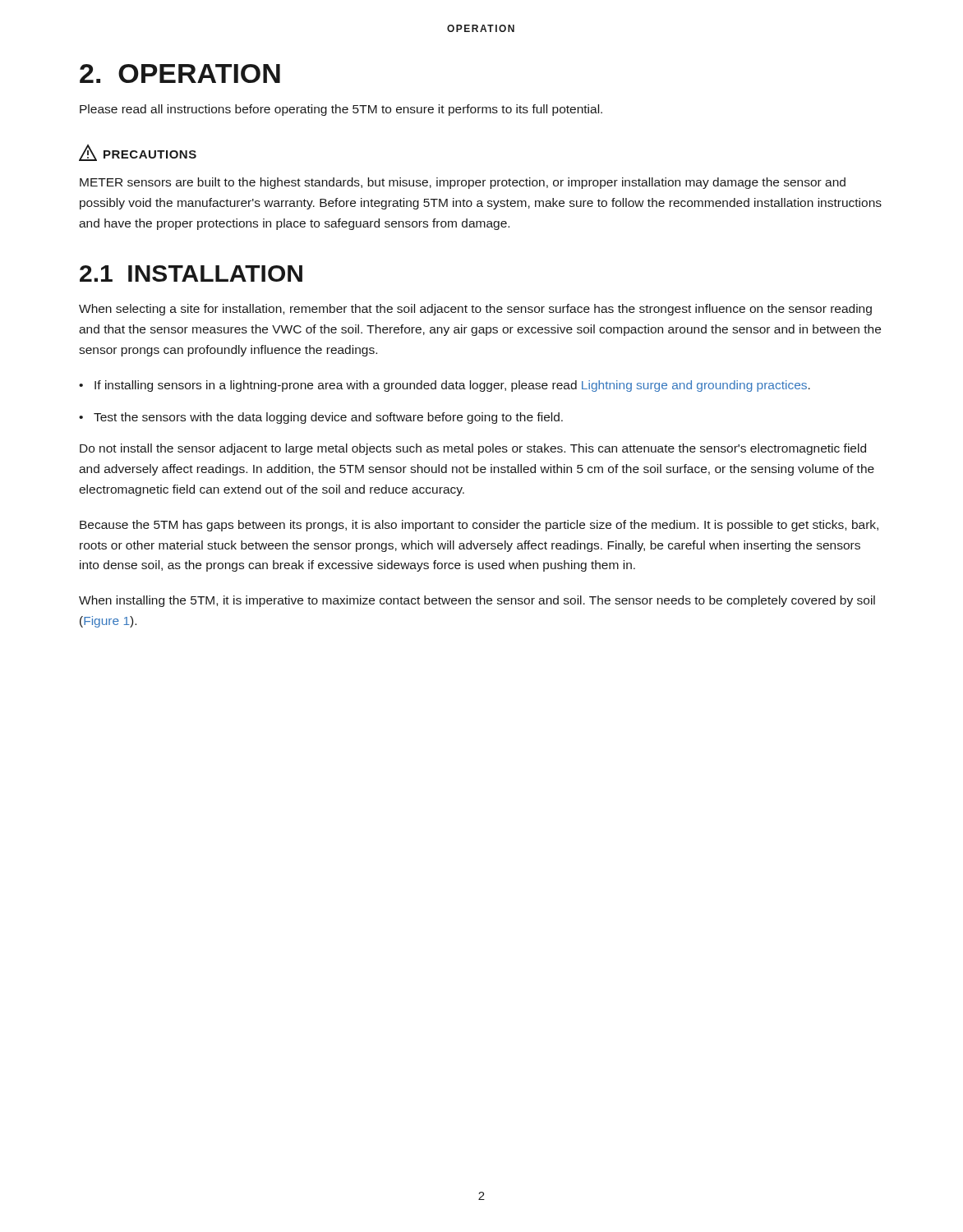The width and height of the screenshot is (963, 1232).
Task: Point to the block beginning "When selecting a site"
Action: (x=480, y=329)
